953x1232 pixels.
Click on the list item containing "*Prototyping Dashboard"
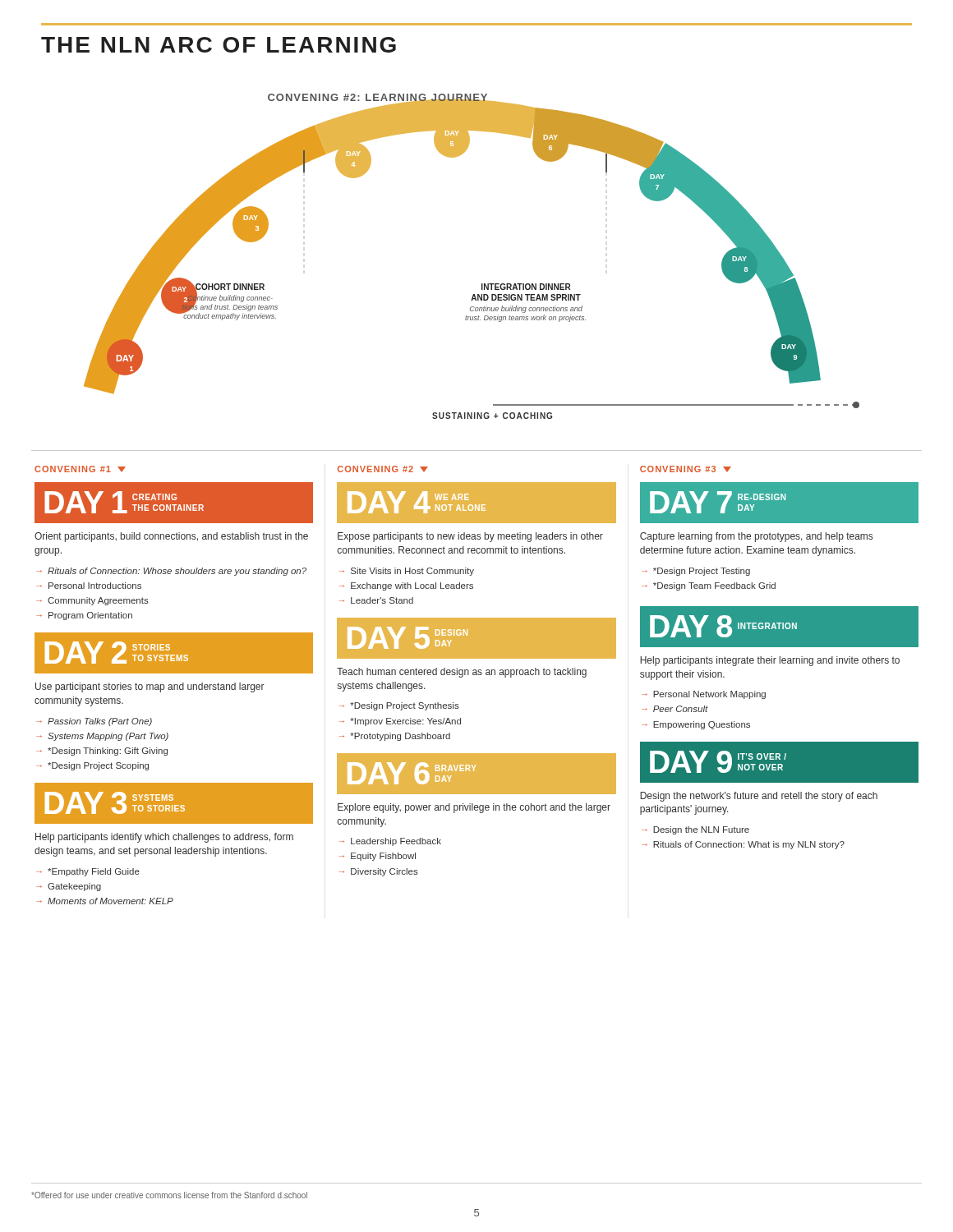pos(400,736)
